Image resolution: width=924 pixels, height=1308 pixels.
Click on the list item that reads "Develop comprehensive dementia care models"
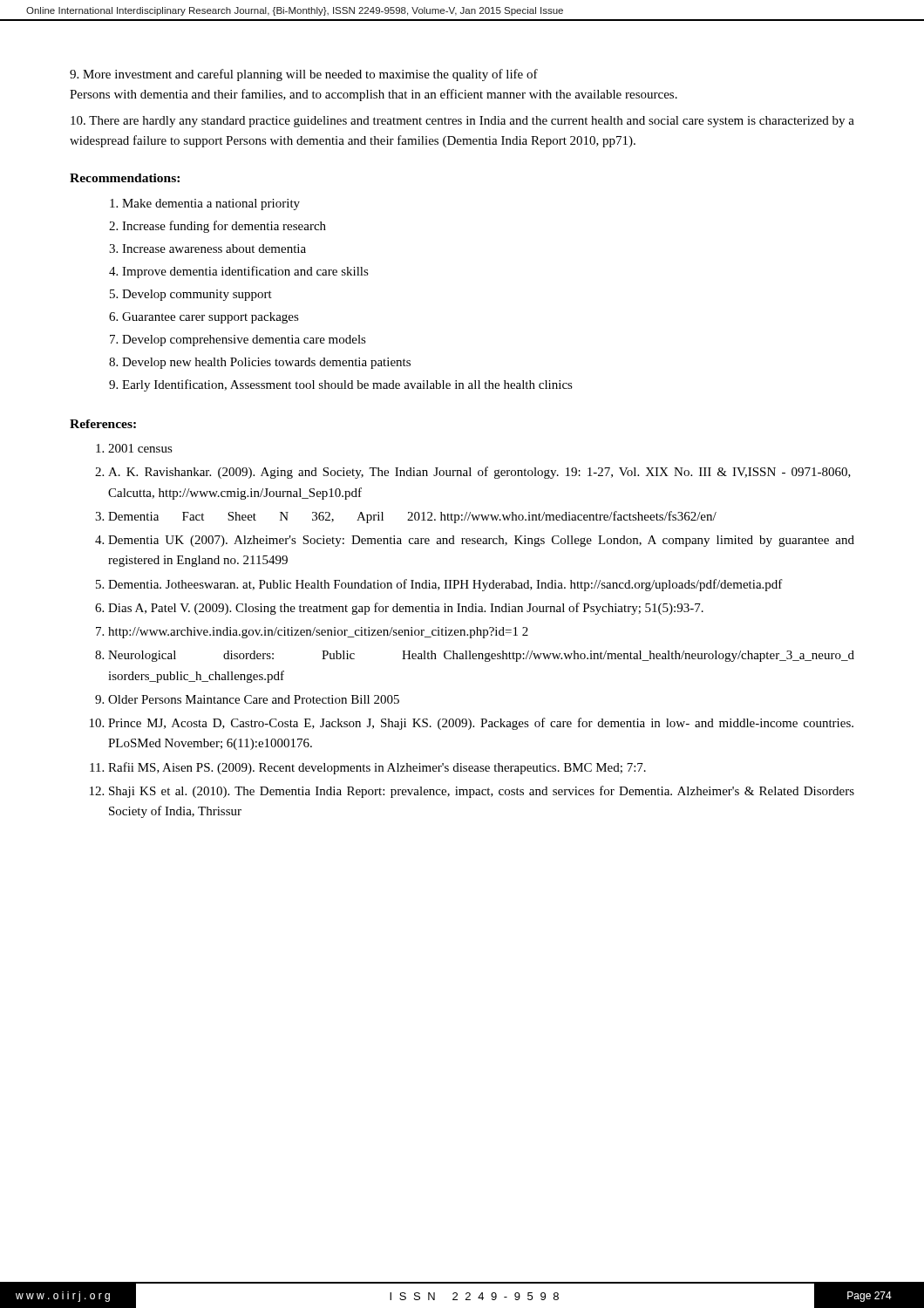click(244, 341)
